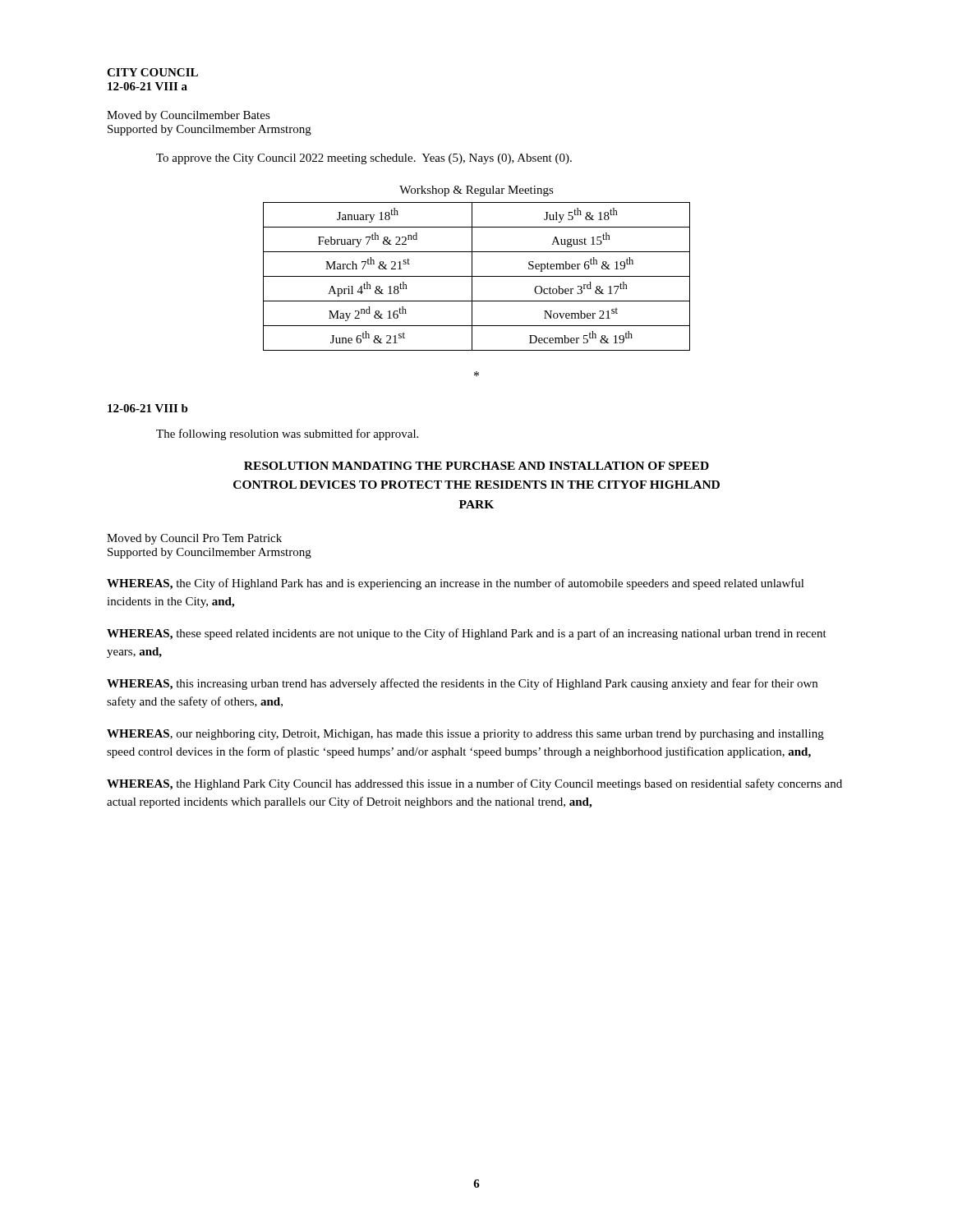Find the block on this page that starts "WHEREAS, our neighboring"
This screenshot has width=953, height=1232.
pyautogui.click(x=465, y=742)
